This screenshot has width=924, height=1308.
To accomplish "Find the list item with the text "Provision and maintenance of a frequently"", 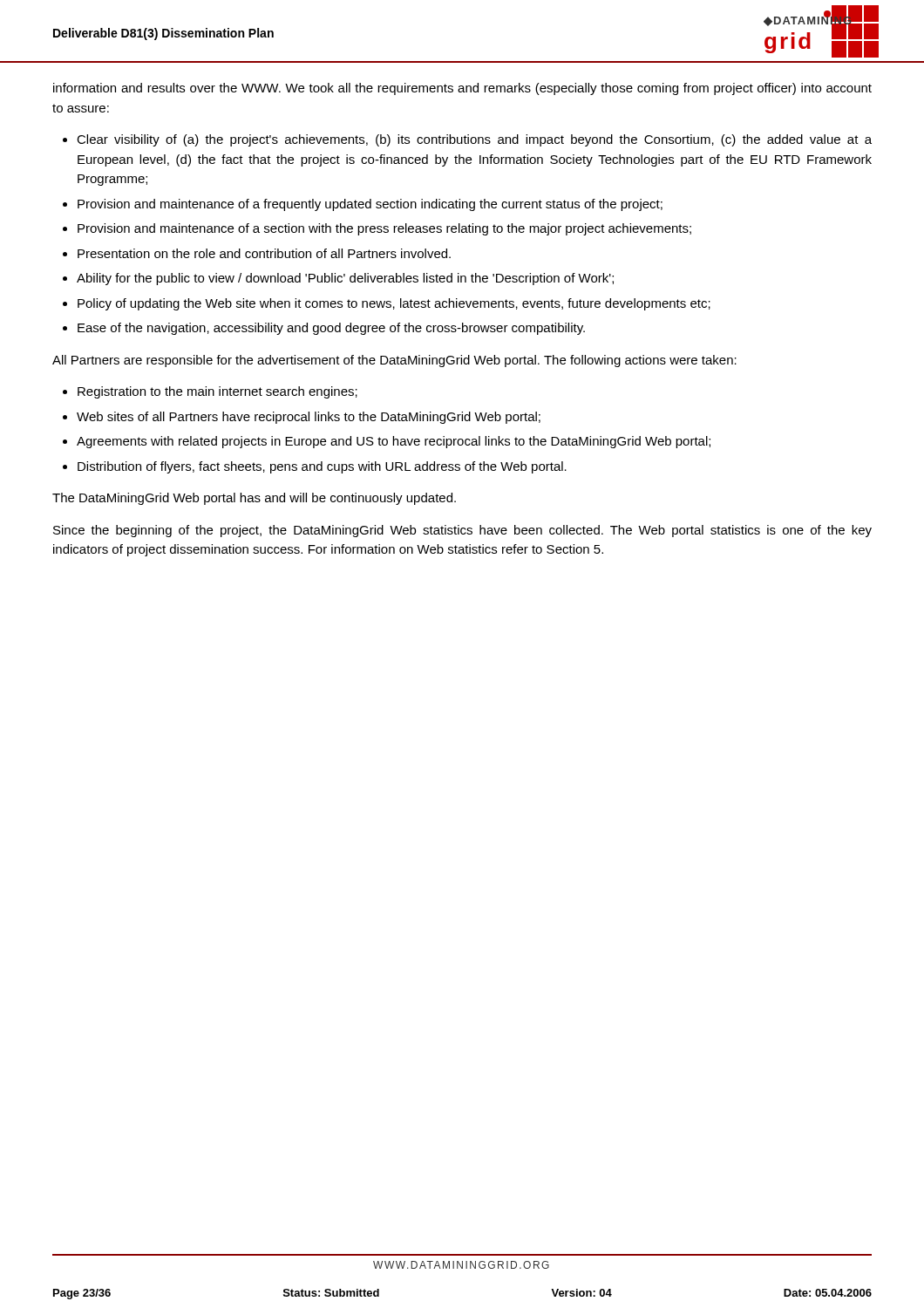I will 370,203.
